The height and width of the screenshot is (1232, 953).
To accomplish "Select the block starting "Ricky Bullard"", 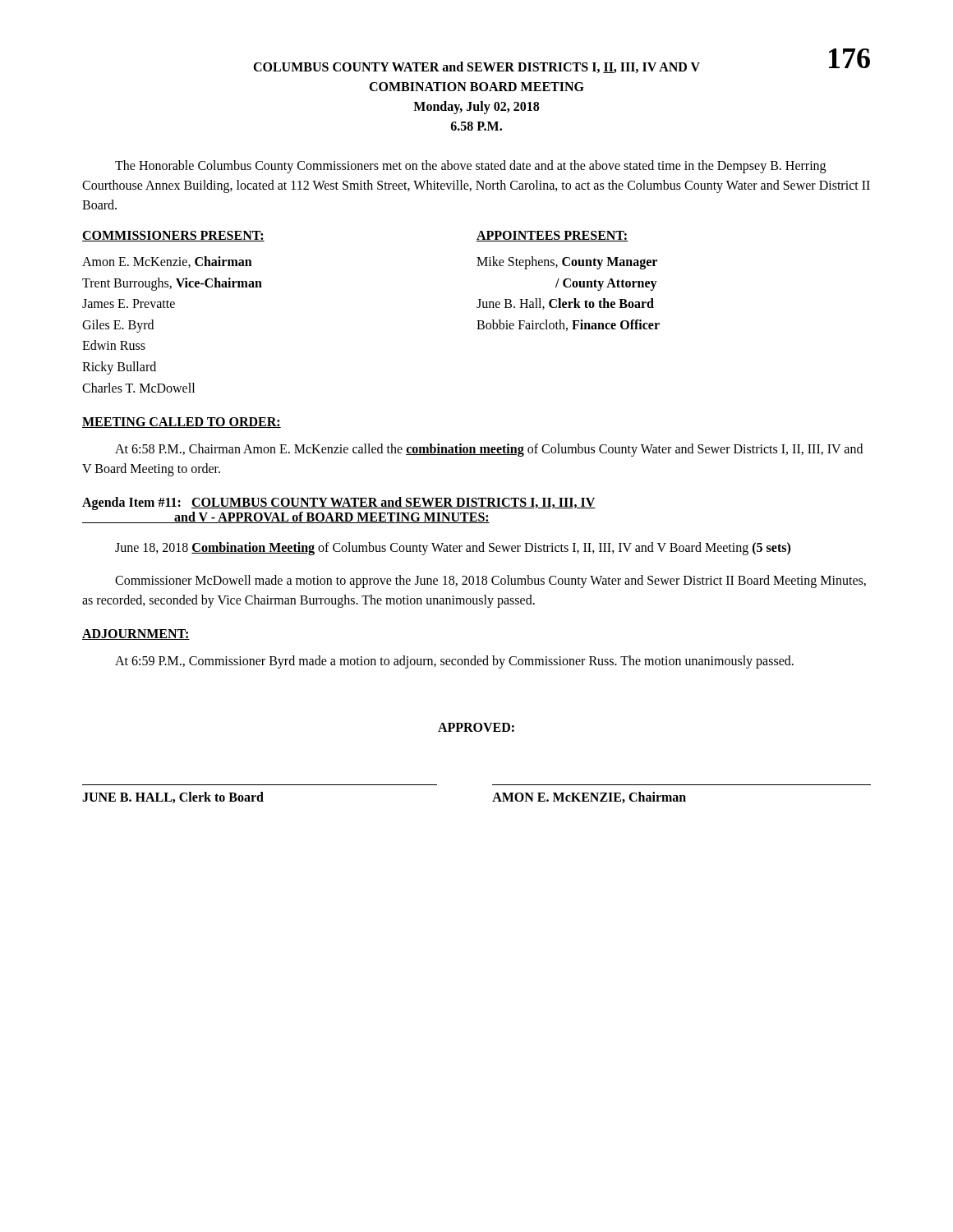I will point(119,367).
